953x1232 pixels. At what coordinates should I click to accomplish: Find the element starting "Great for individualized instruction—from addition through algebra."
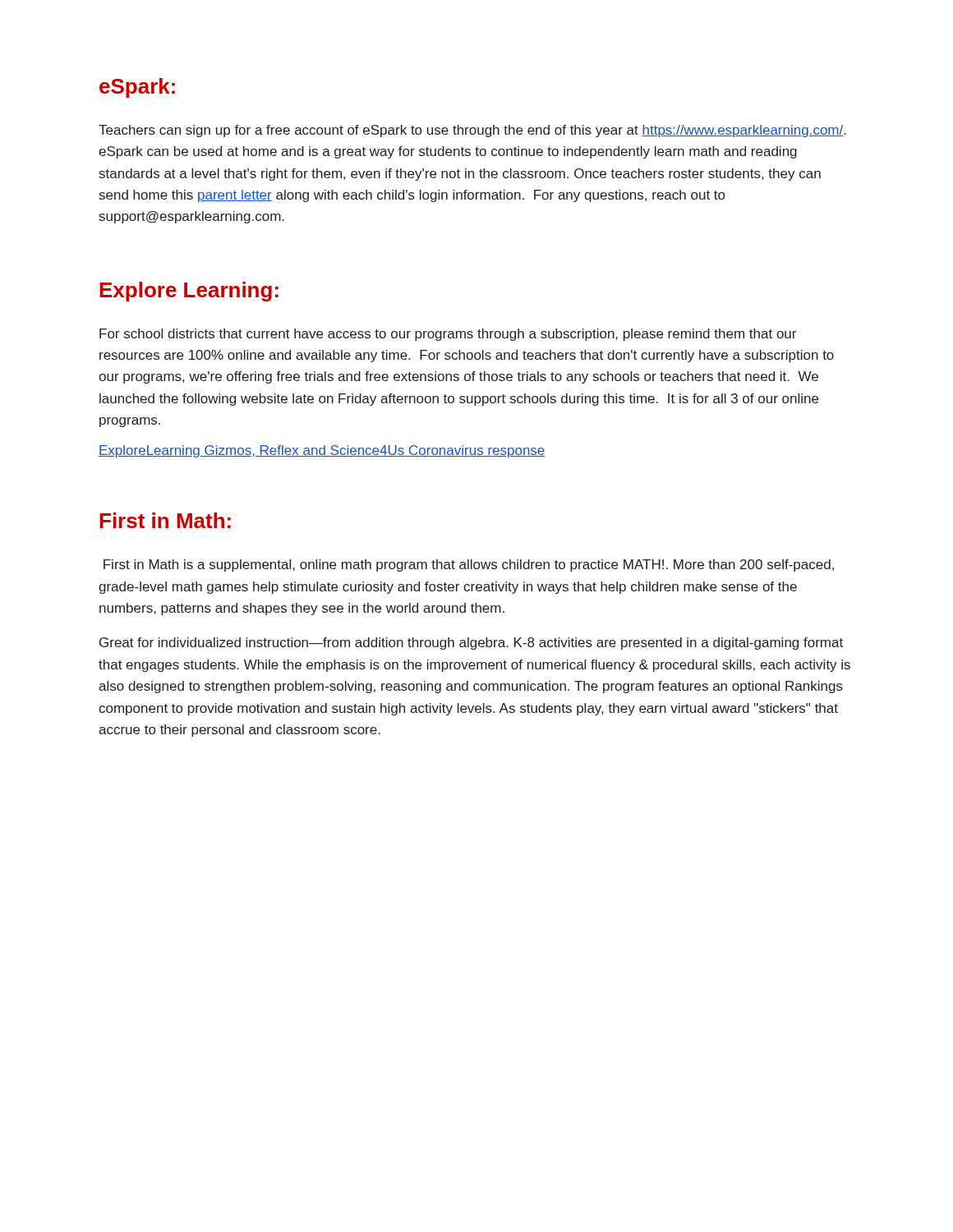(x=476, y=687)
